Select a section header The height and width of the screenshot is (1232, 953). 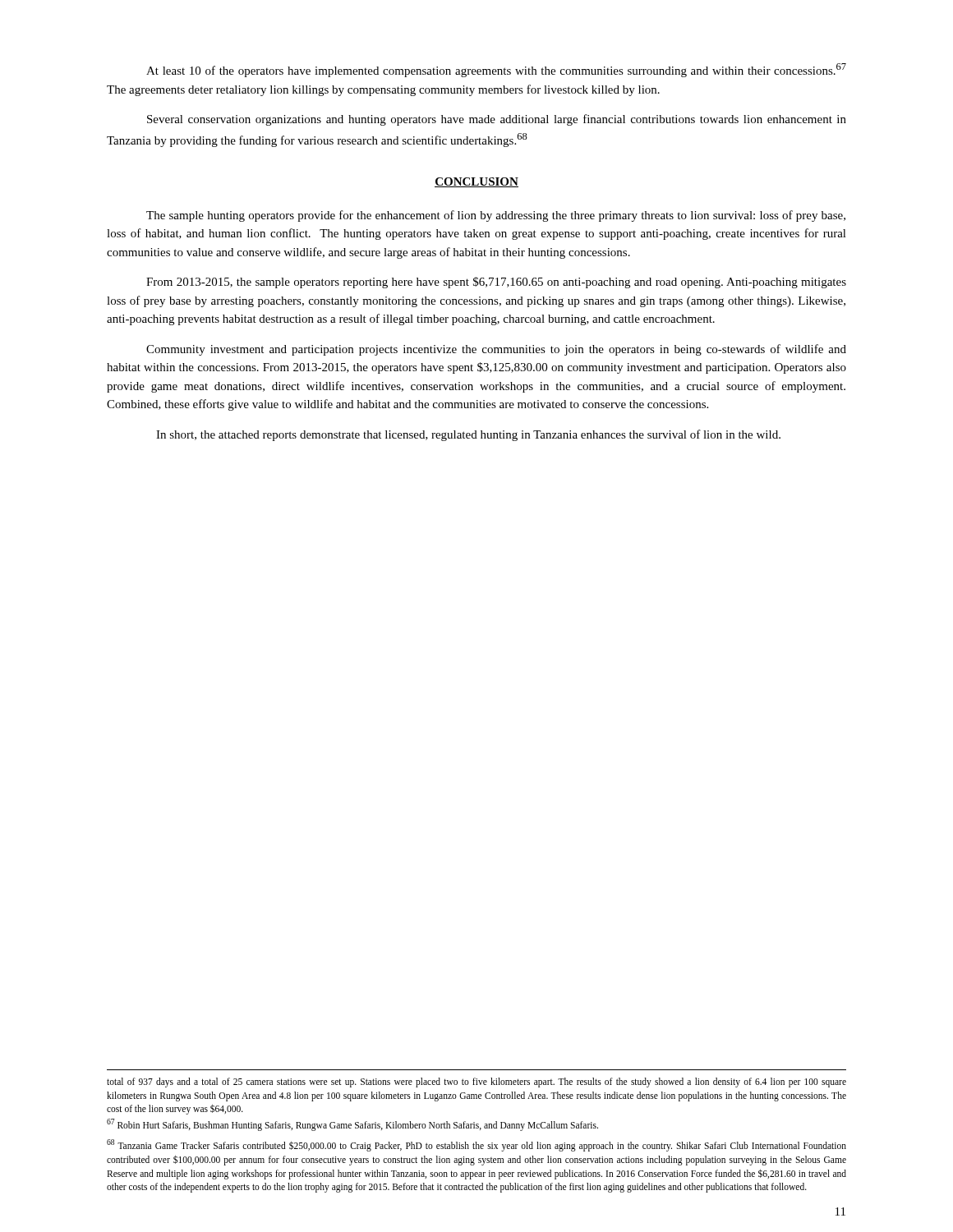pyautogui.click(x=476, y=182)
